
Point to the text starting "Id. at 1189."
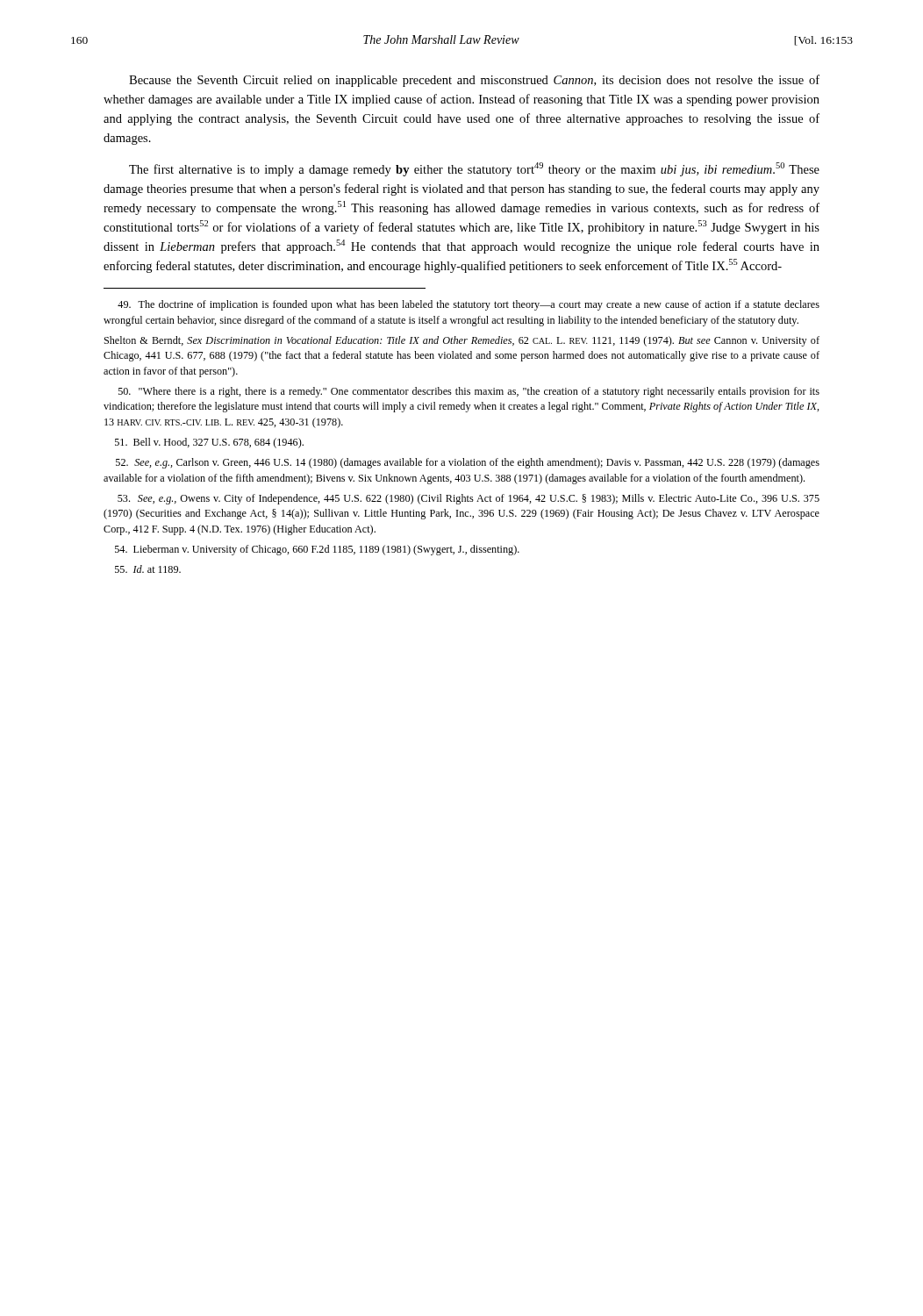tap(142, 570)
